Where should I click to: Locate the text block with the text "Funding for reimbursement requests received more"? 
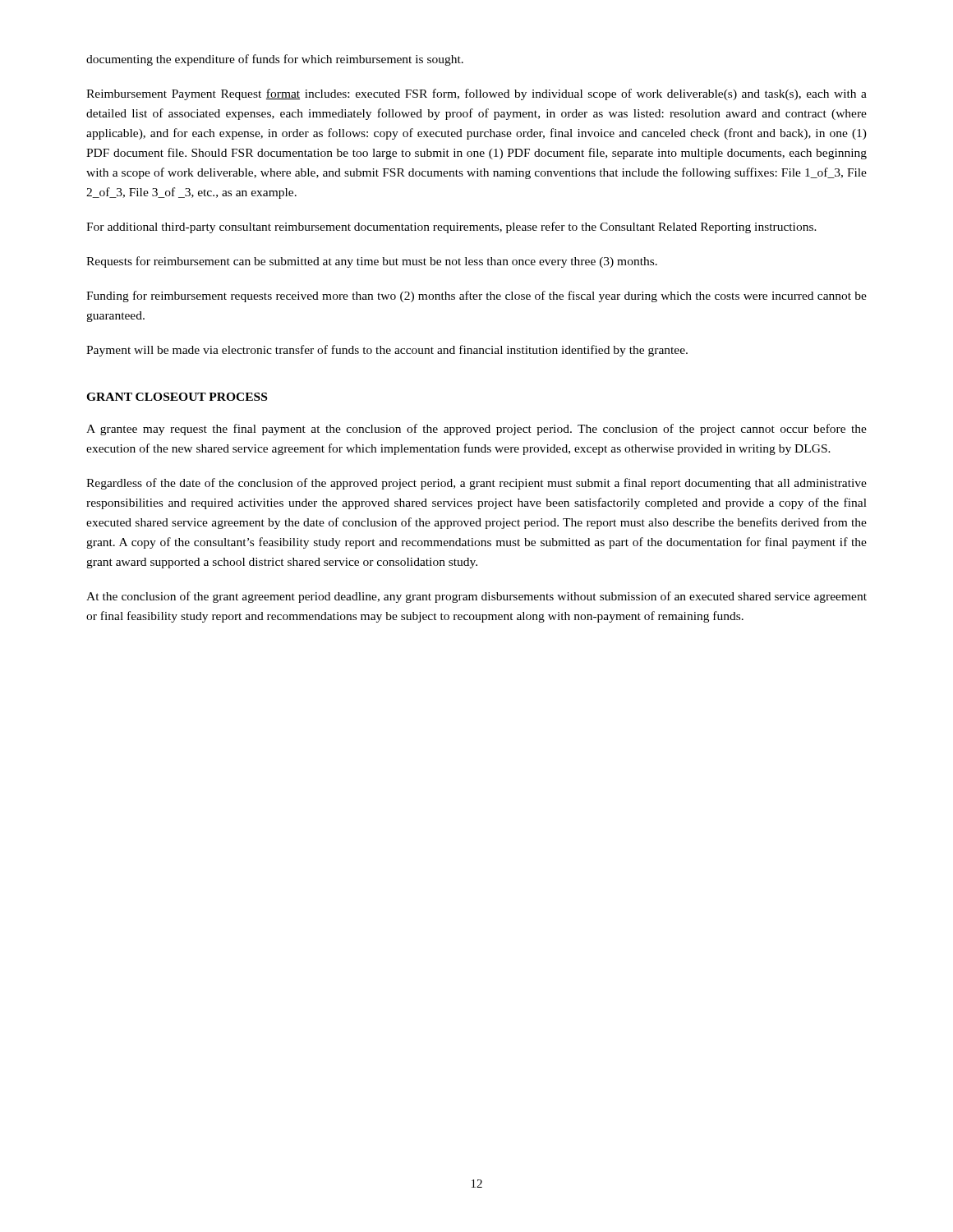point(476,306)
